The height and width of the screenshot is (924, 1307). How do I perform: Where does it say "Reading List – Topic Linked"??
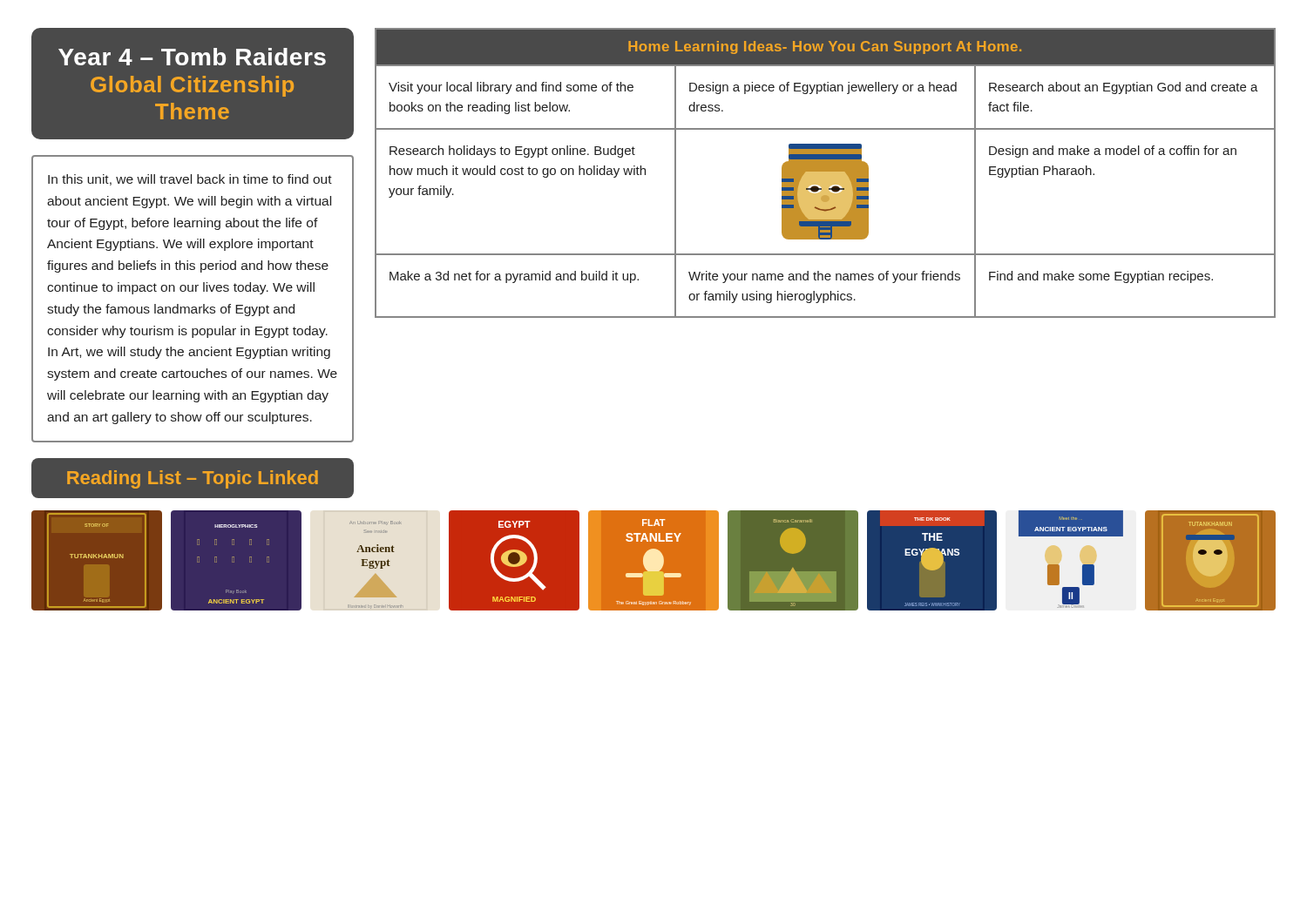pyautogui.click(x=193, y=477)
